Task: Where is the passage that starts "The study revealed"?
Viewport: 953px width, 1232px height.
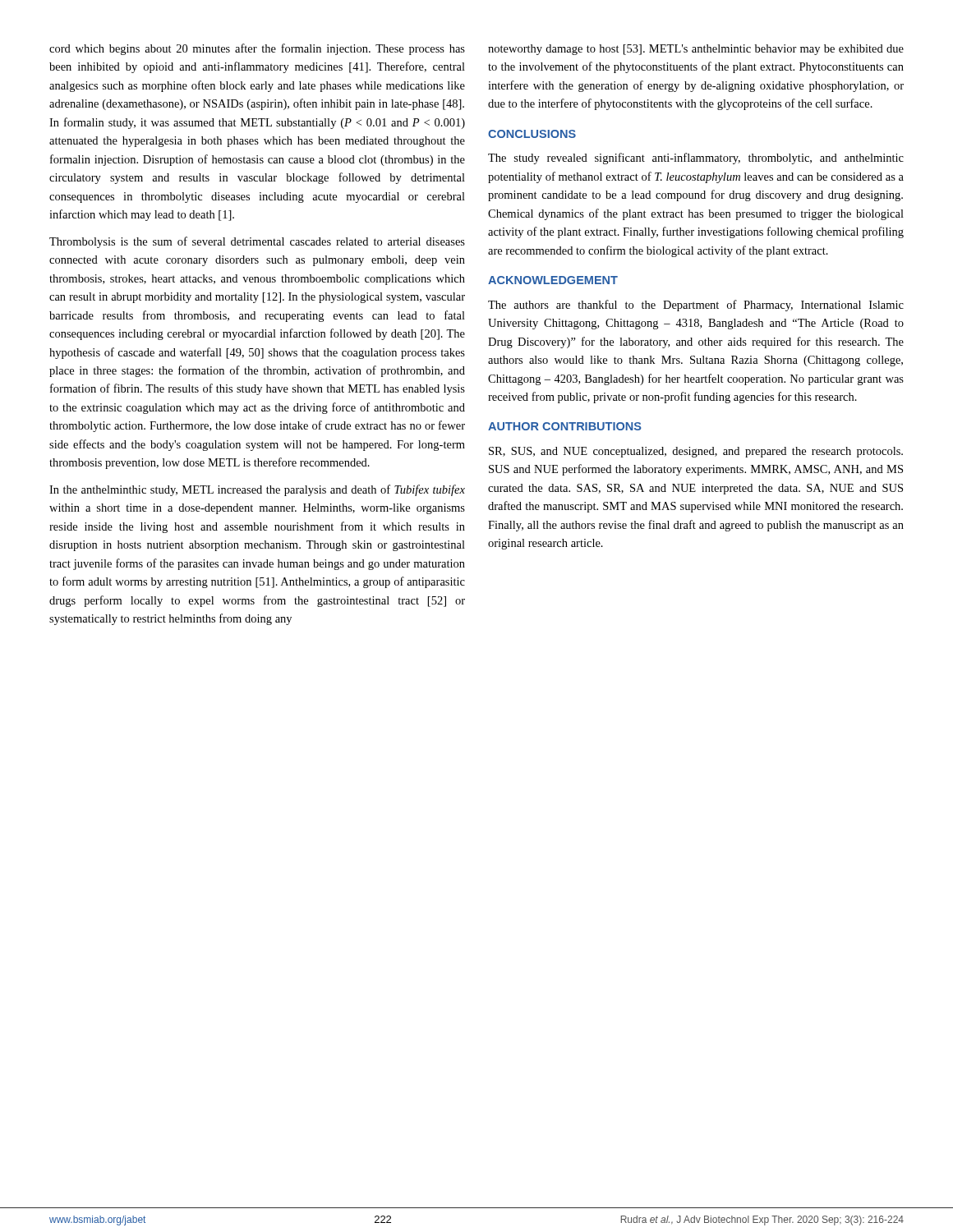Action: point(696,204)
